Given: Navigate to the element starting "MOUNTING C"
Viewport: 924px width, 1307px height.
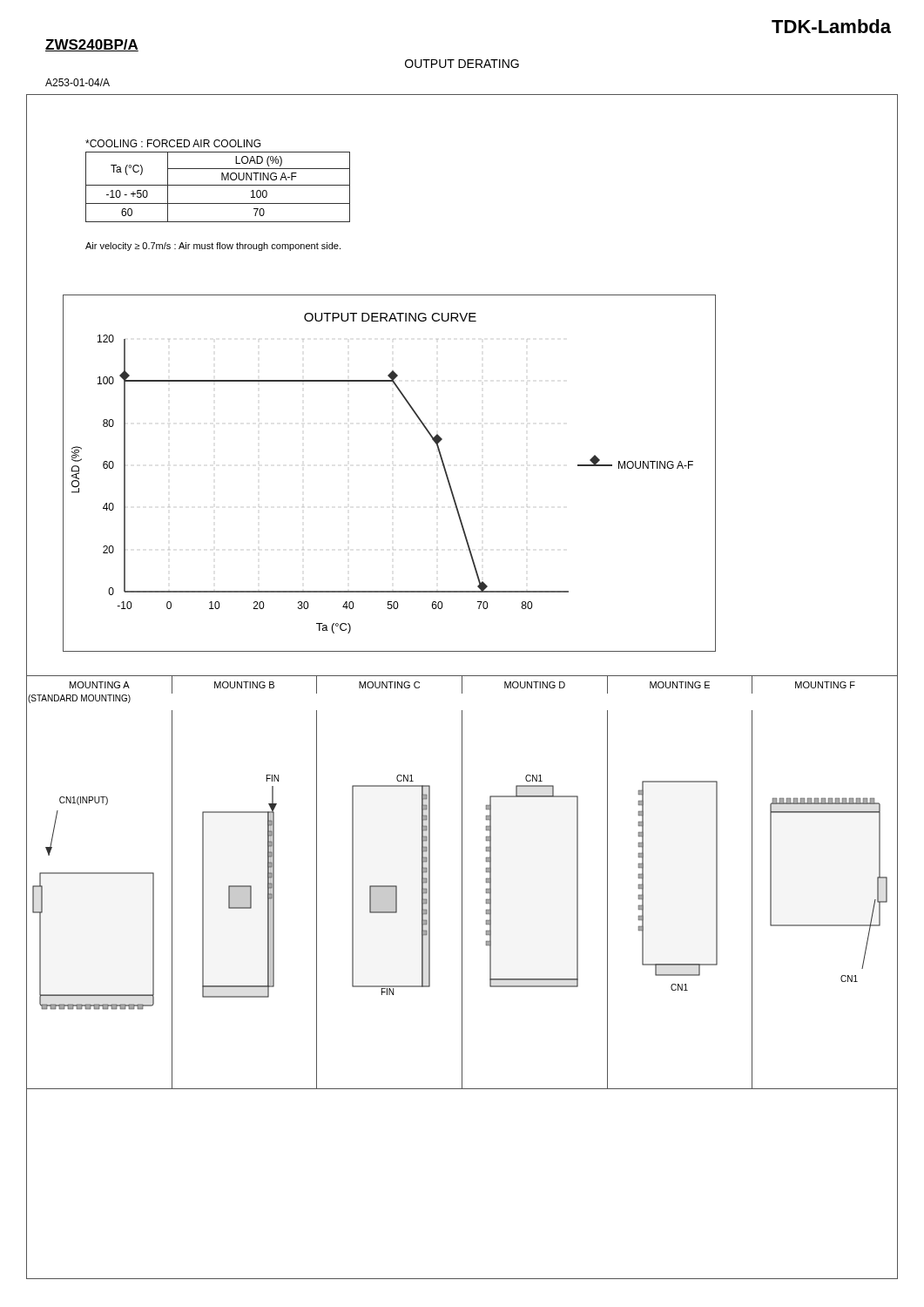Looking at the screenshot, I should 389,685.
